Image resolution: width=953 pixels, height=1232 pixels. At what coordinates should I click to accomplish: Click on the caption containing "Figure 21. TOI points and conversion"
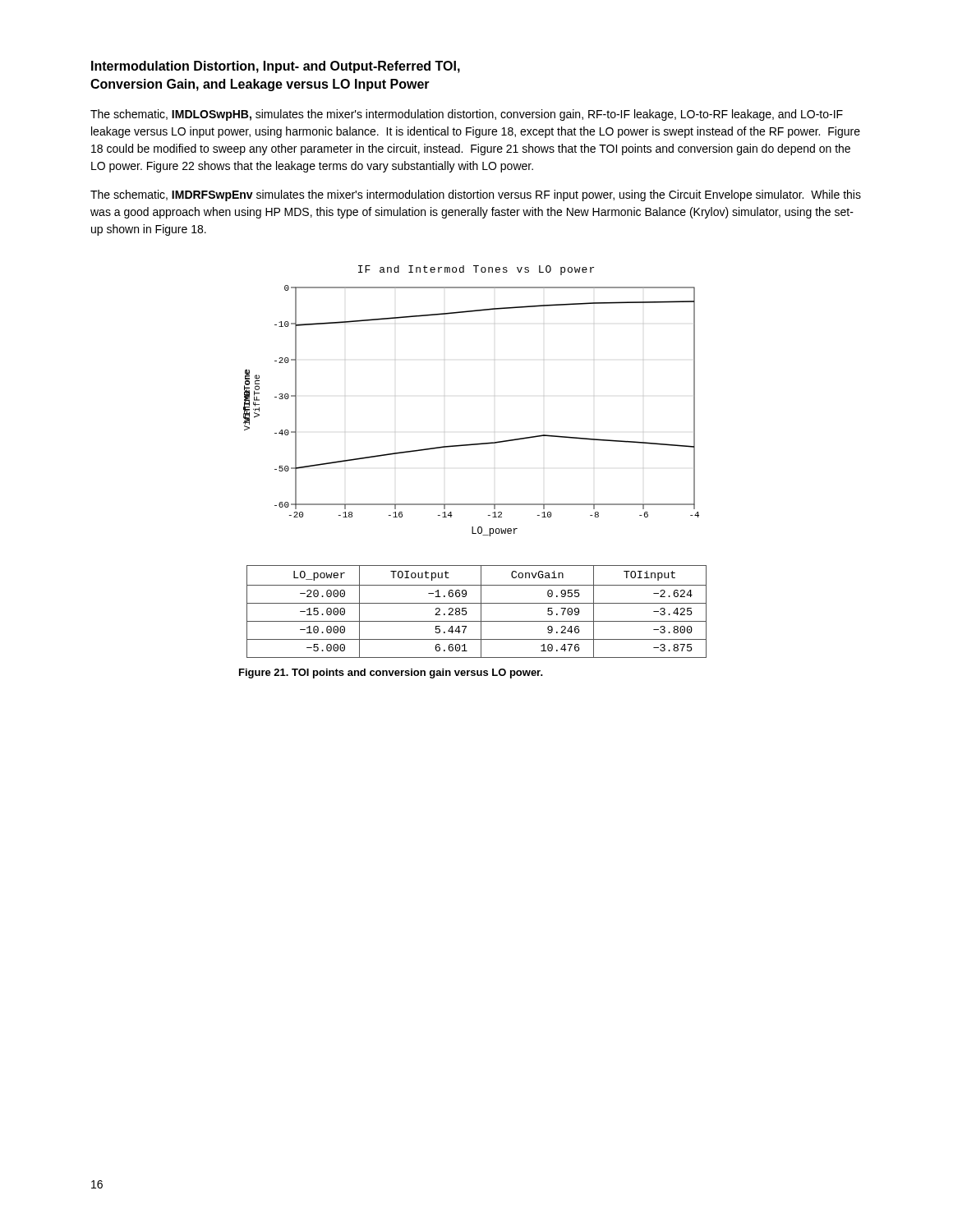pos(391,672)
